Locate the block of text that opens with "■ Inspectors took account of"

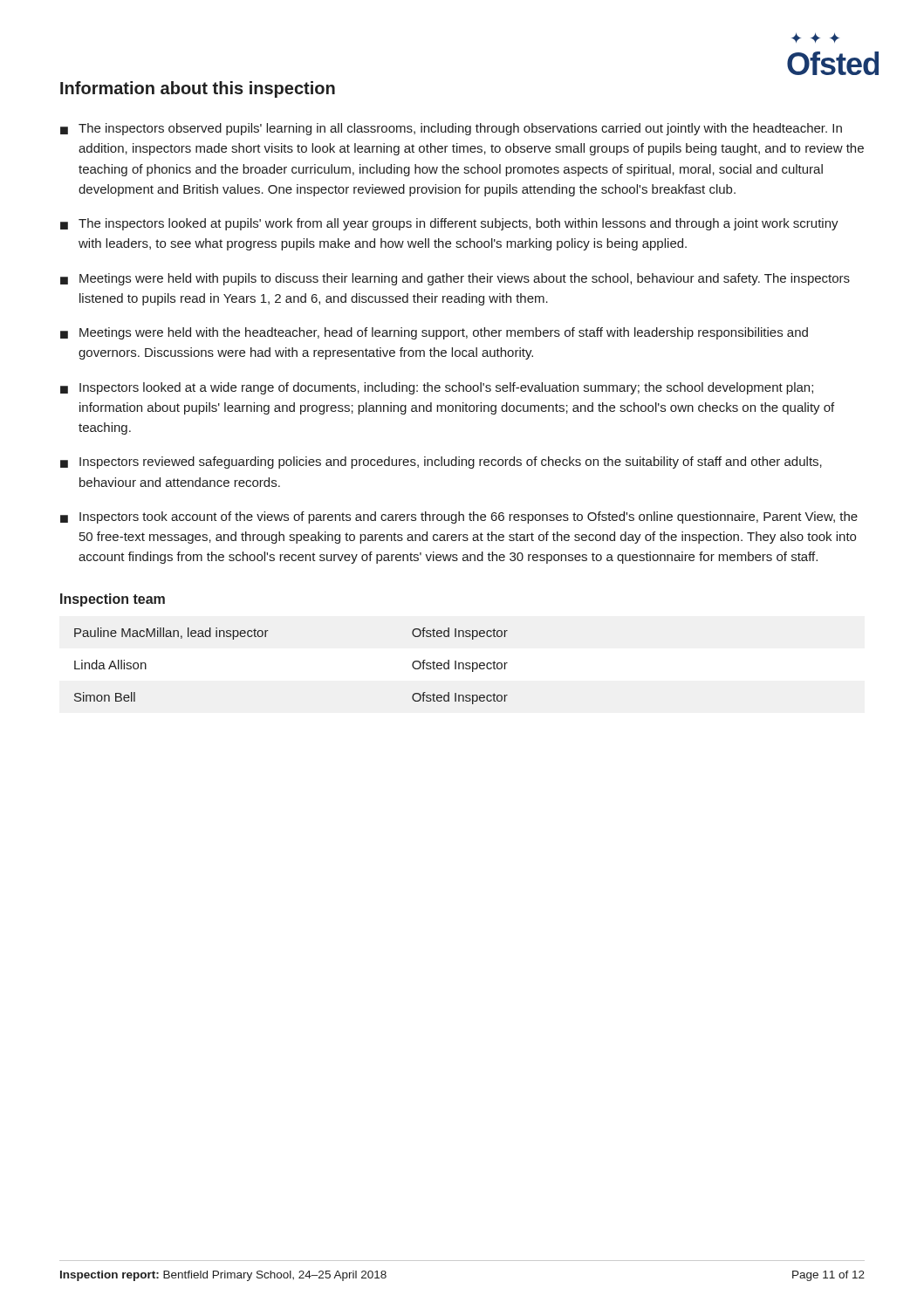click(x=462, y=536)
